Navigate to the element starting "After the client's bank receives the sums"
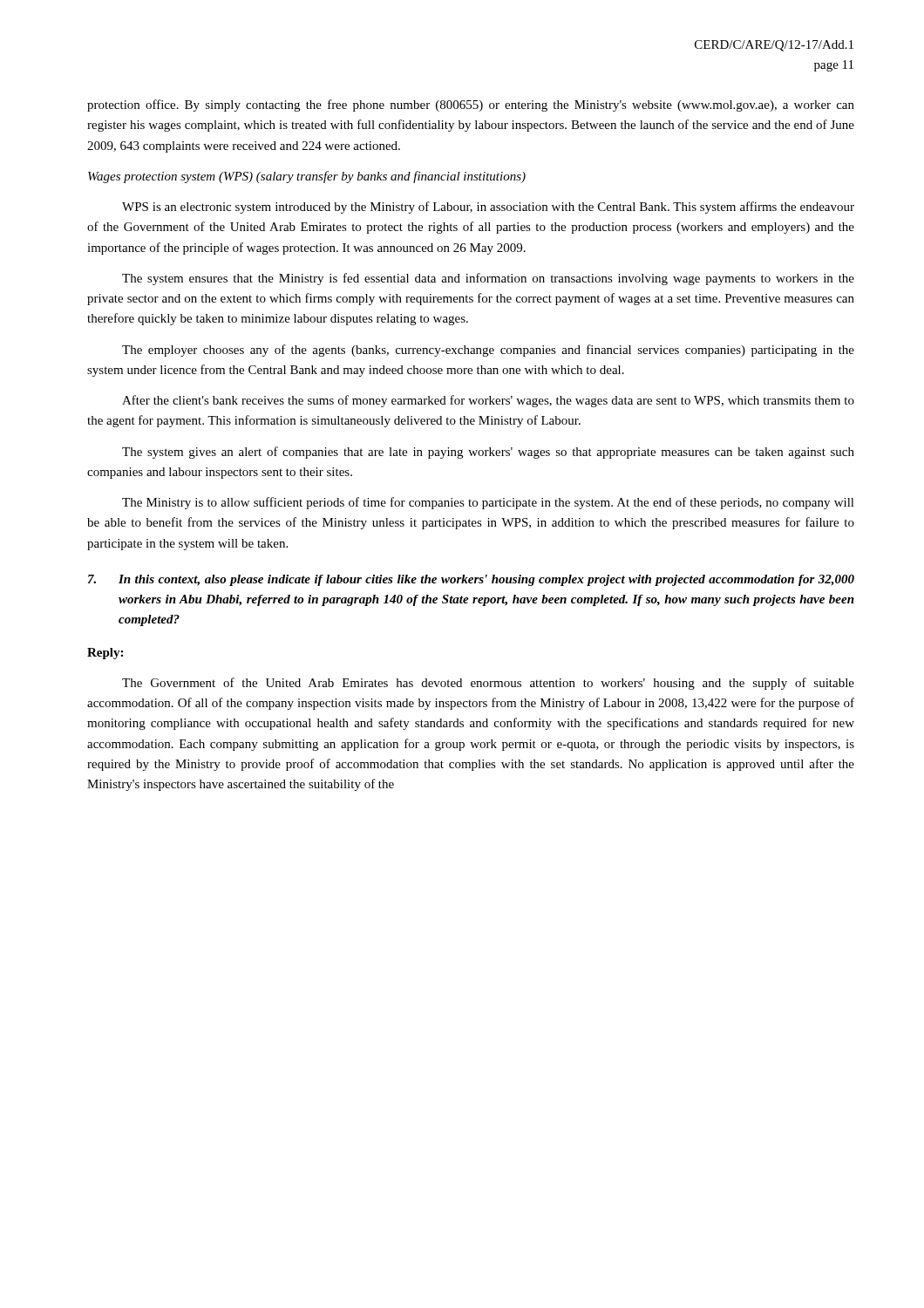Viewport: 924px width, 1308px height. tap(471, 411)
